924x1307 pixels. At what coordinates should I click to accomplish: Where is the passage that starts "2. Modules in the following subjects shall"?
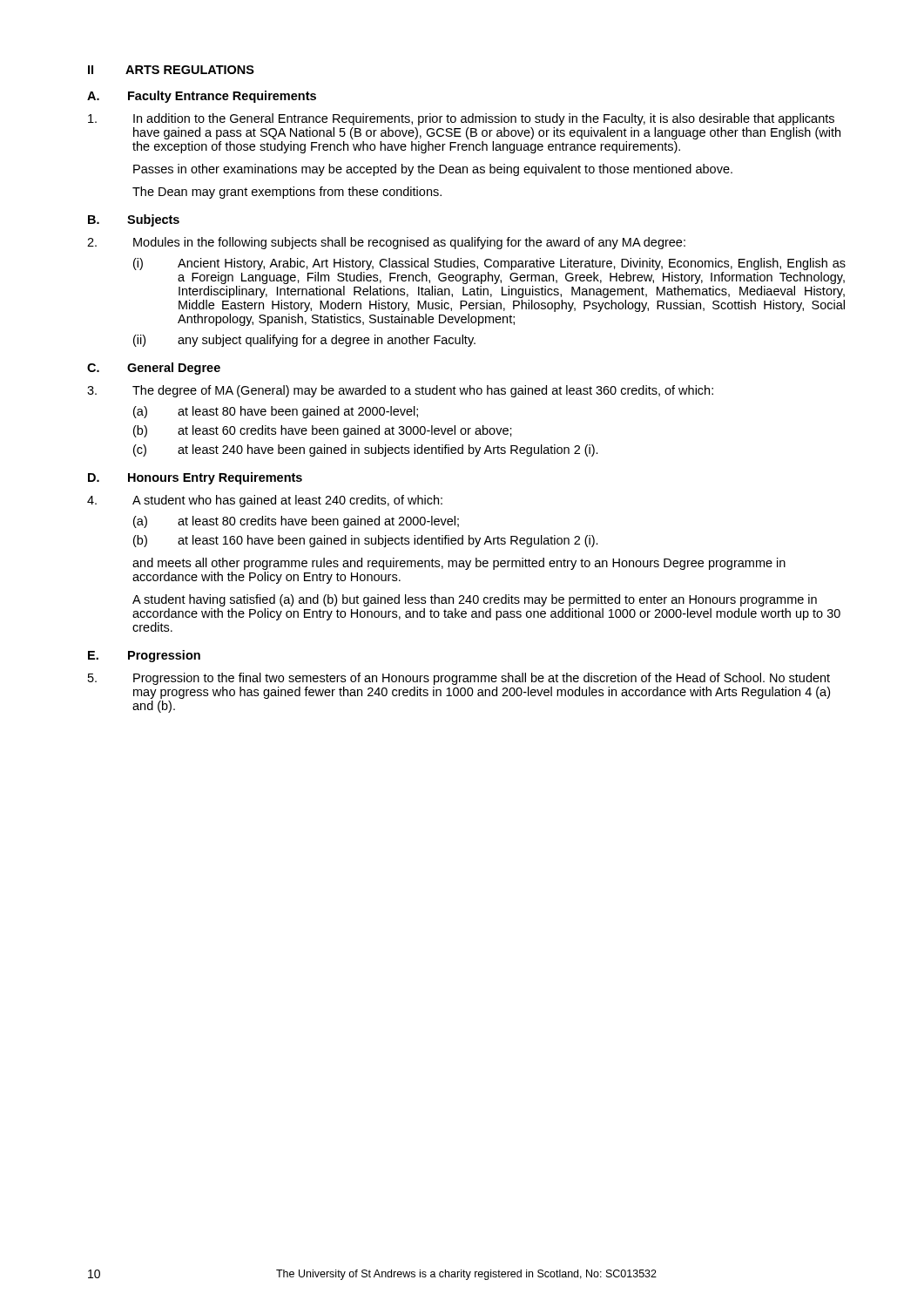[387, 242]
